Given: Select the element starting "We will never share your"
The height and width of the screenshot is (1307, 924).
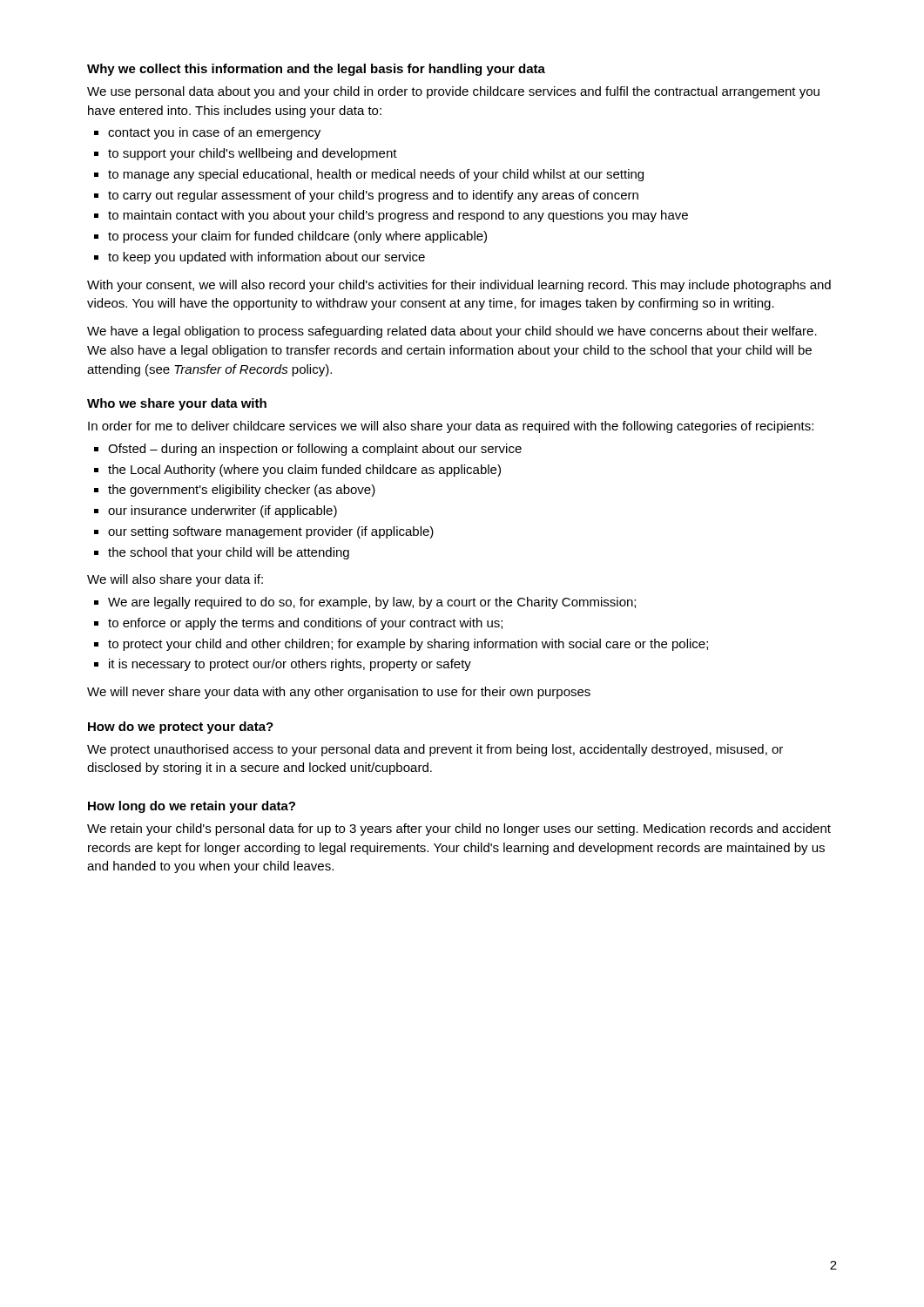Looking at the screenshot, I should pyautogui.click(x=339, y=691).
